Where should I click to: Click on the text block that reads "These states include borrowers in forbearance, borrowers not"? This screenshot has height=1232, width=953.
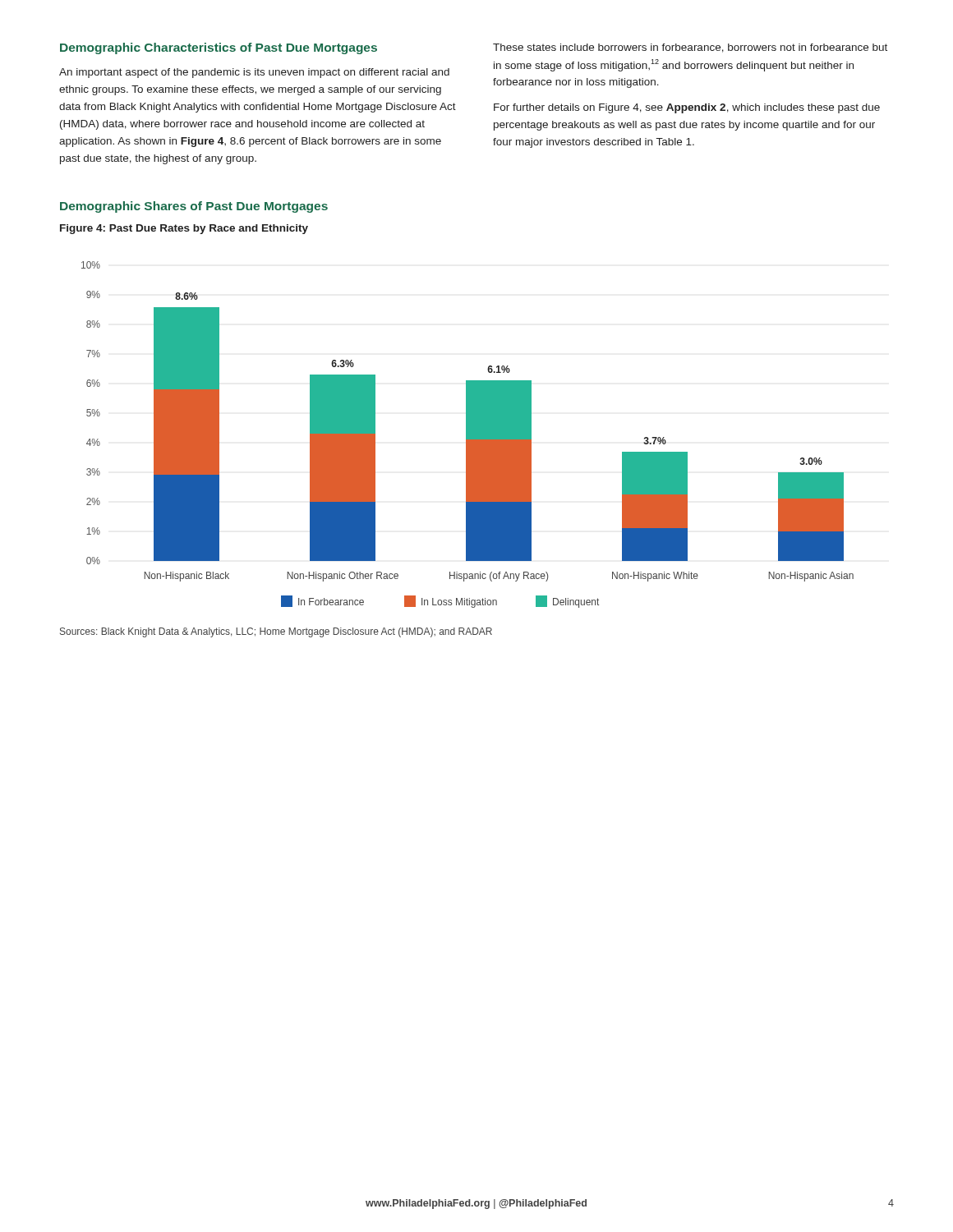coord(690,65)
